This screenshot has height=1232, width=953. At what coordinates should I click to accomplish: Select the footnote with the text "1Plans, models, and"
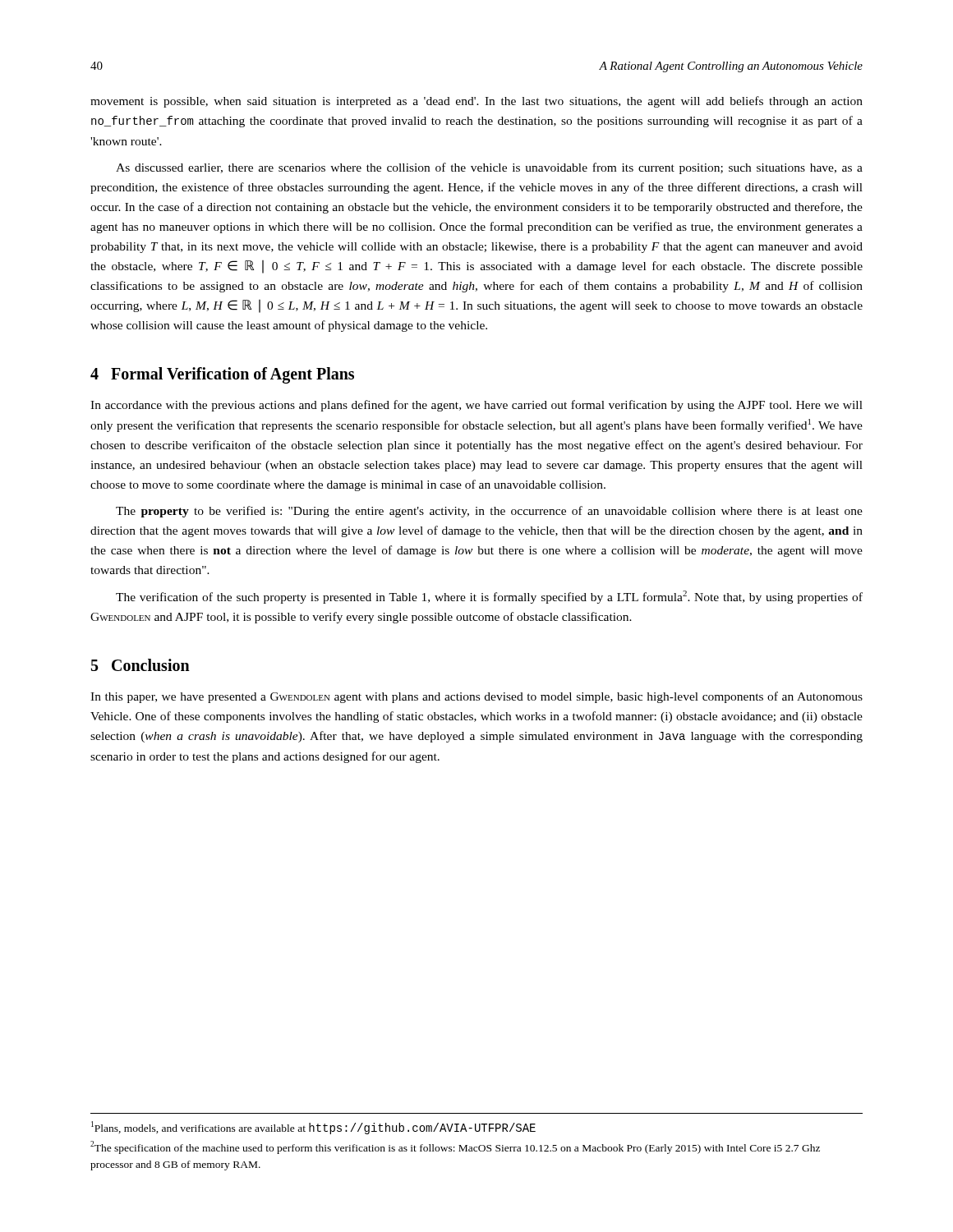[x=313, y=1127]
